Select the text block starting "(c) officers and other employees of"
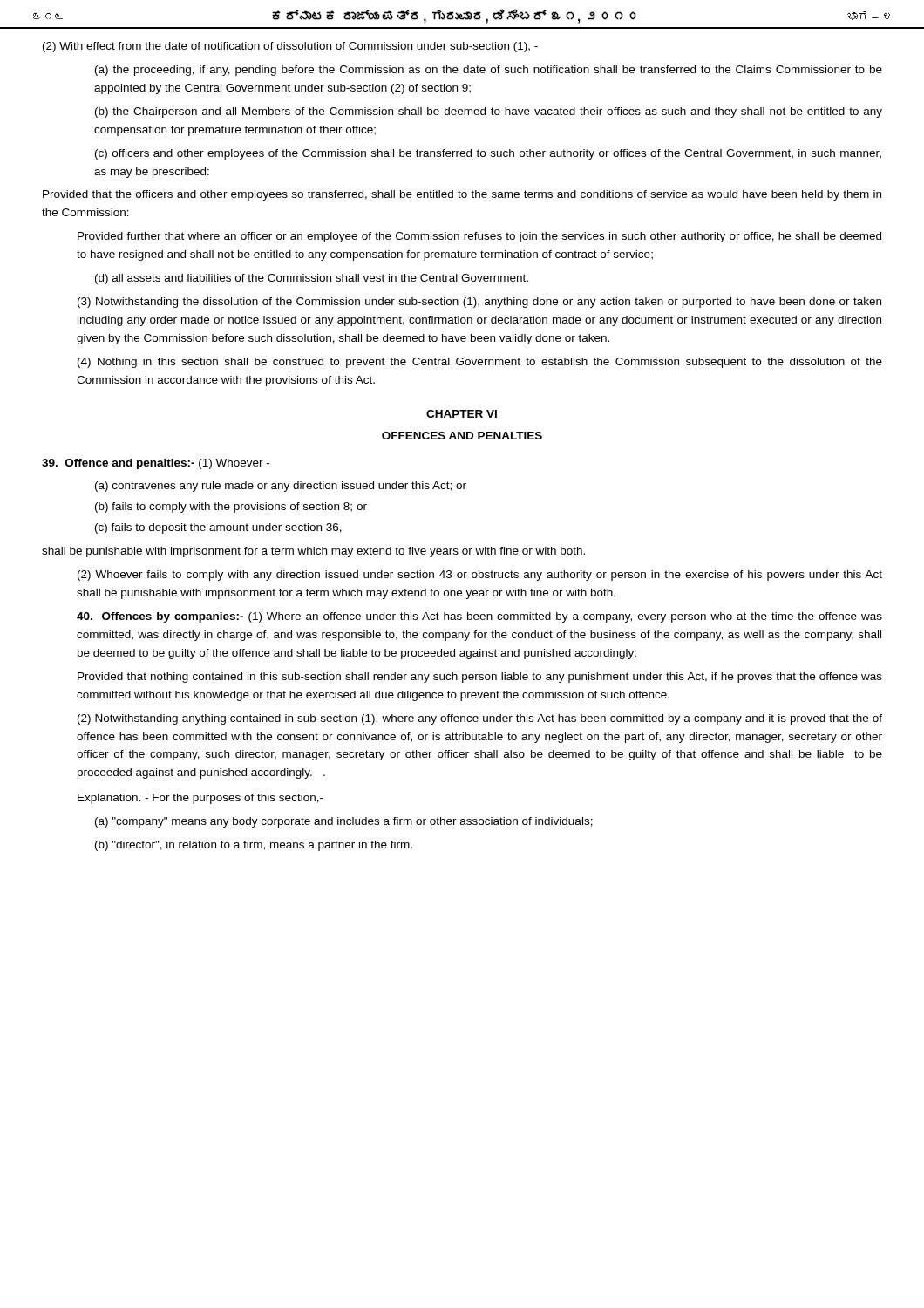The height and width of the screenshot is (1308, 924). (x=488, y=162)
